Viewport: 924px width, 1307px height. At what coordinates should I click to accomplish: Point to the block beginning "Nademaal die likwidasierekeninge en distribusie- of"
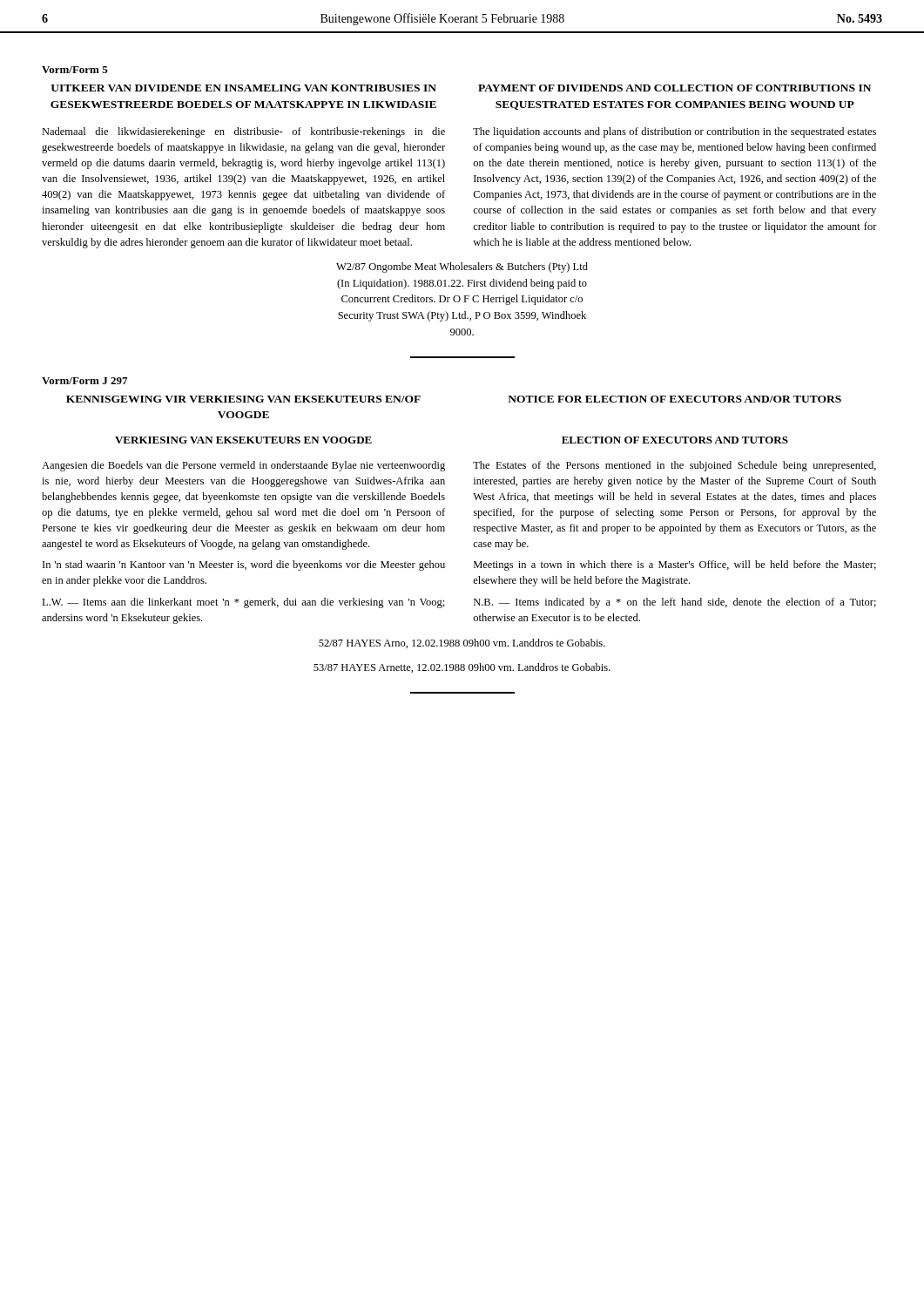tap(243, 187)
